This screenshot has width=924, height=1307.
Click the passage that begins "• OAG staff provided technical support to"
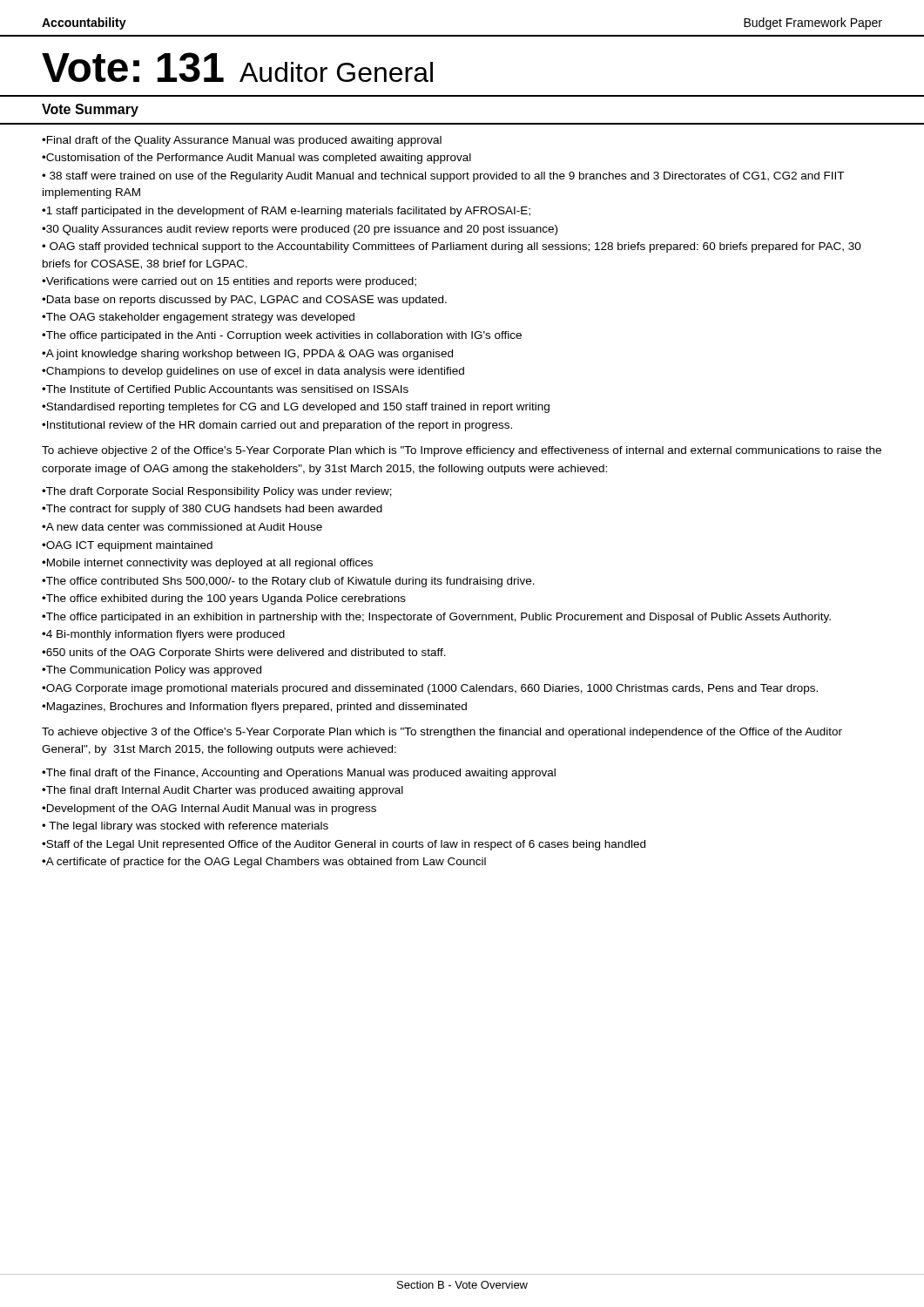(451, 255)
